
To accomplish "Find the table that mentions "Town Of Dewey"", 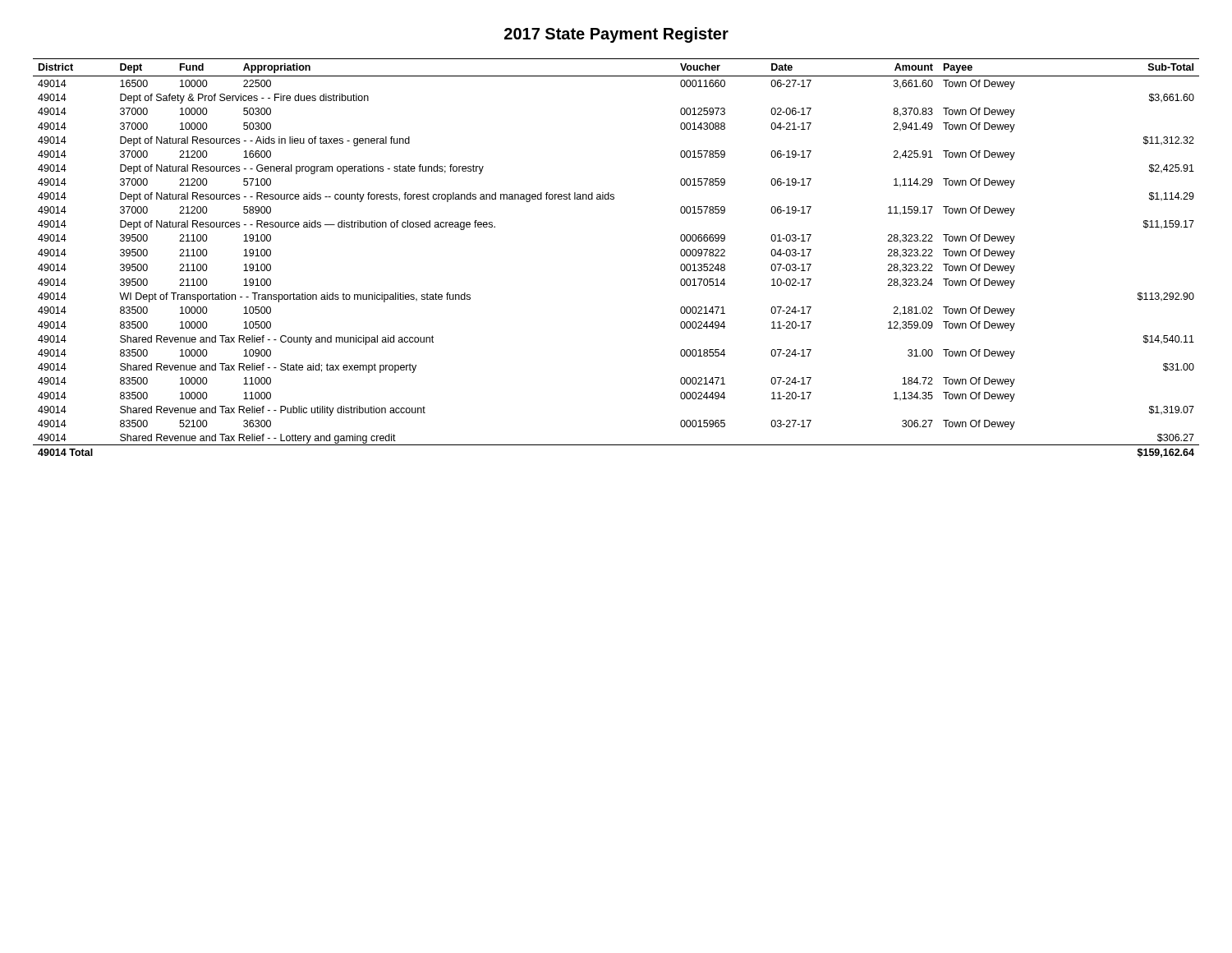I will [616, 259].
